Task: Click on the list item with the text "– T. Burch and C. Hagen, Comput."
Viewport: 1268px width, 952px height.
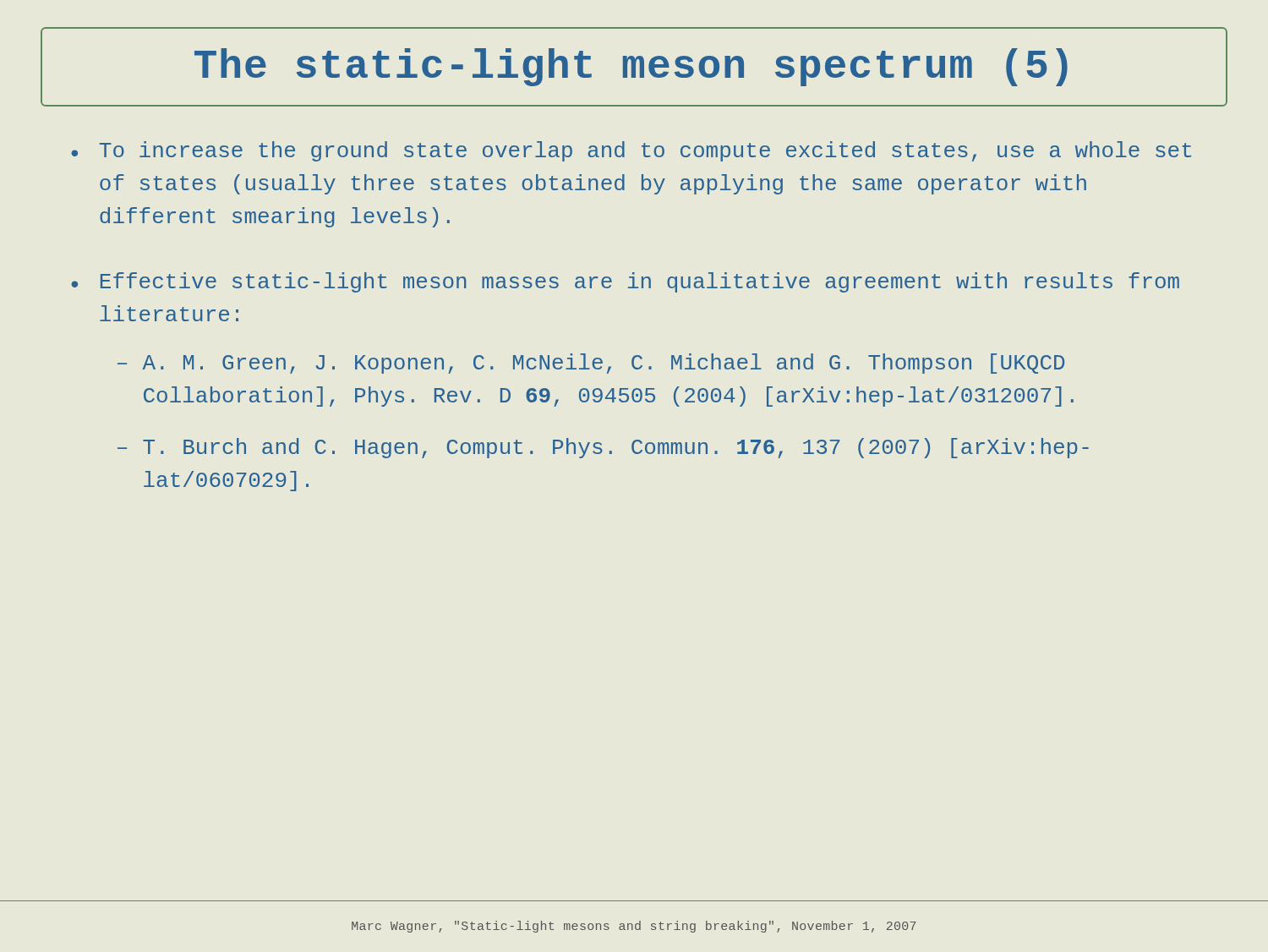Action: pos(658,465)
